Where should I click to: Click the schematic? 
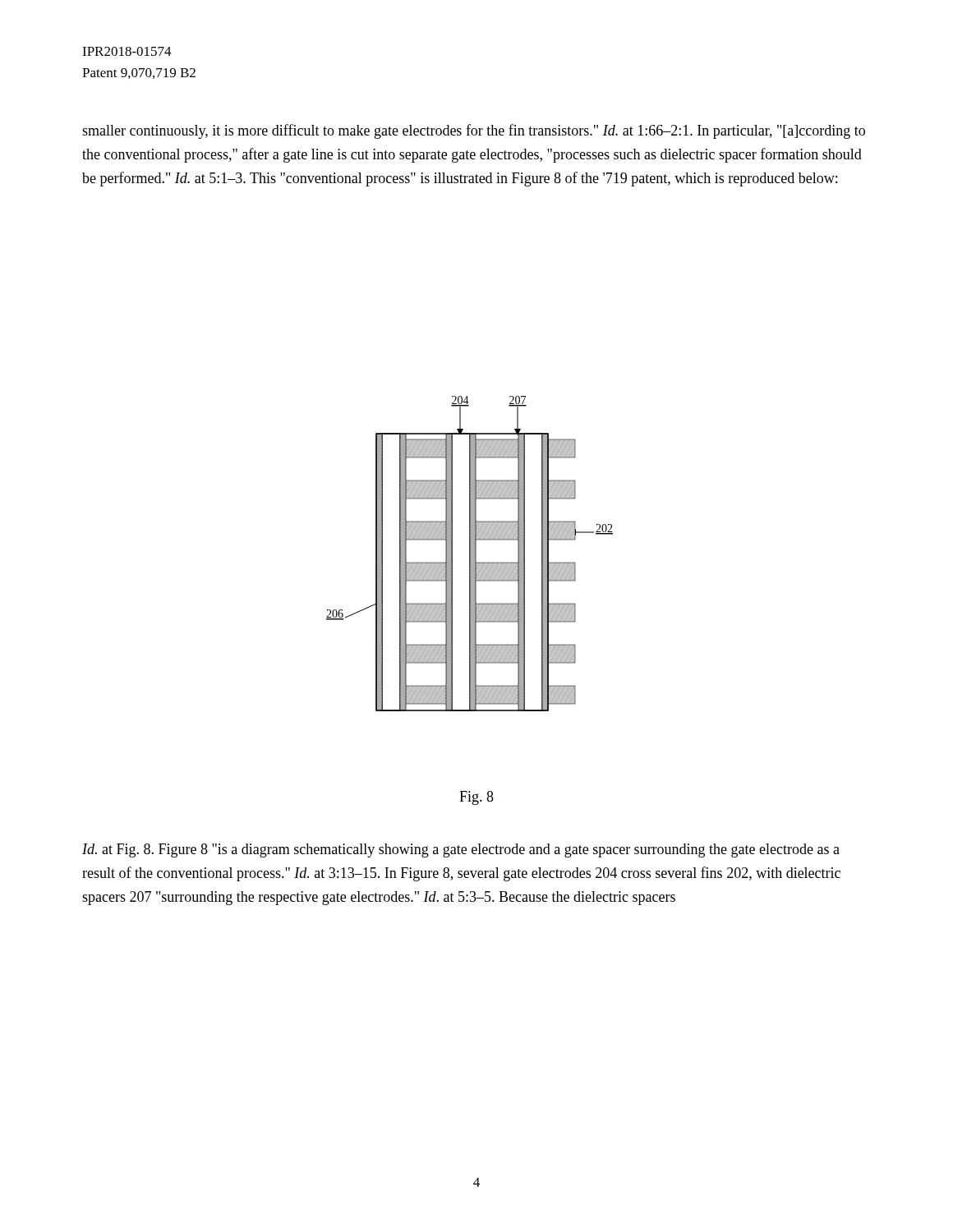coord(476,575)
